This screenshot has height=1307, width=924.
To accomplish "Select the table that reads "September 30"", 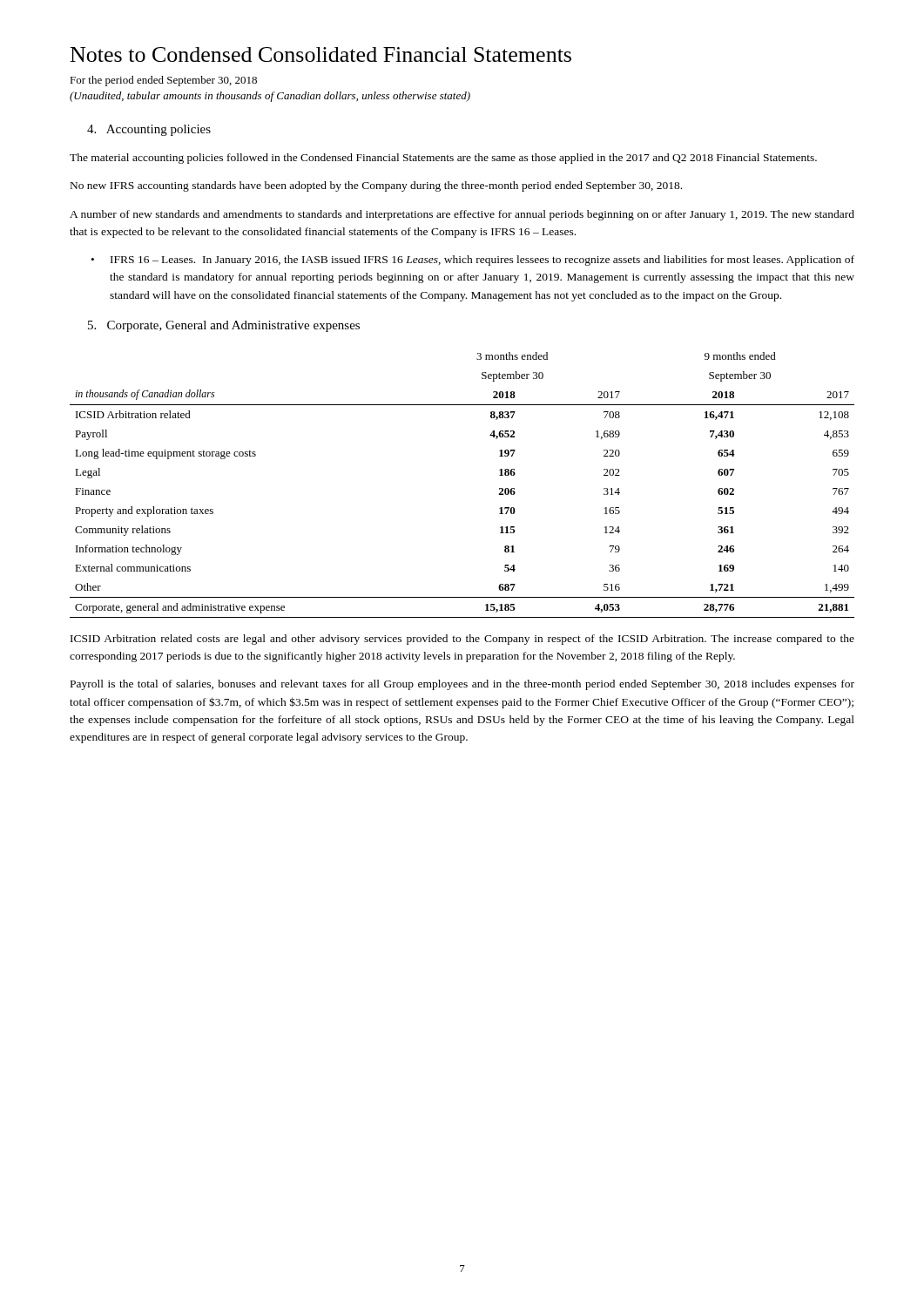I will [462, 482].
